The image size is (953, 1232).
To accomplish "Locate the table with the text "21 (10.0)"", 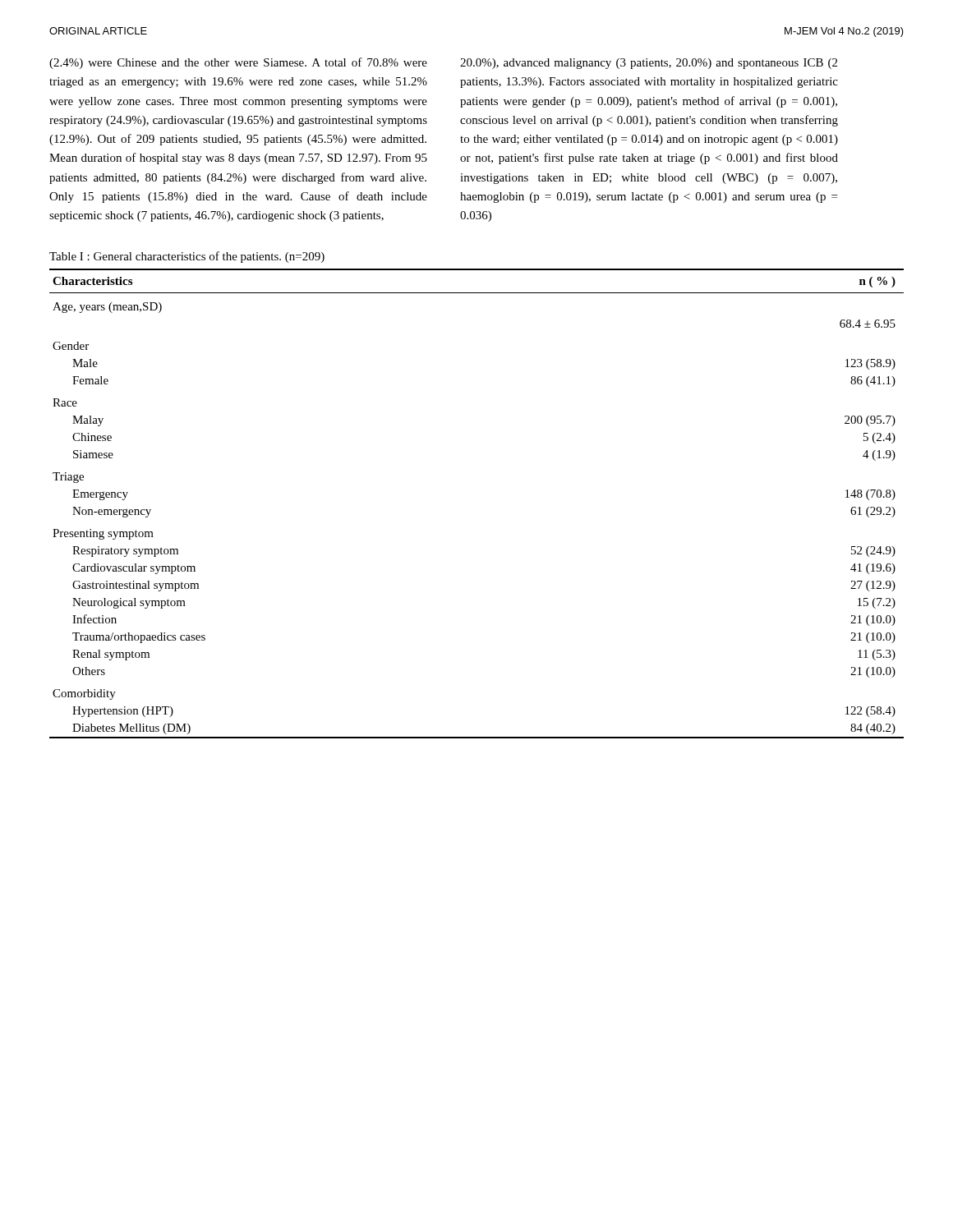I will 476,505.
